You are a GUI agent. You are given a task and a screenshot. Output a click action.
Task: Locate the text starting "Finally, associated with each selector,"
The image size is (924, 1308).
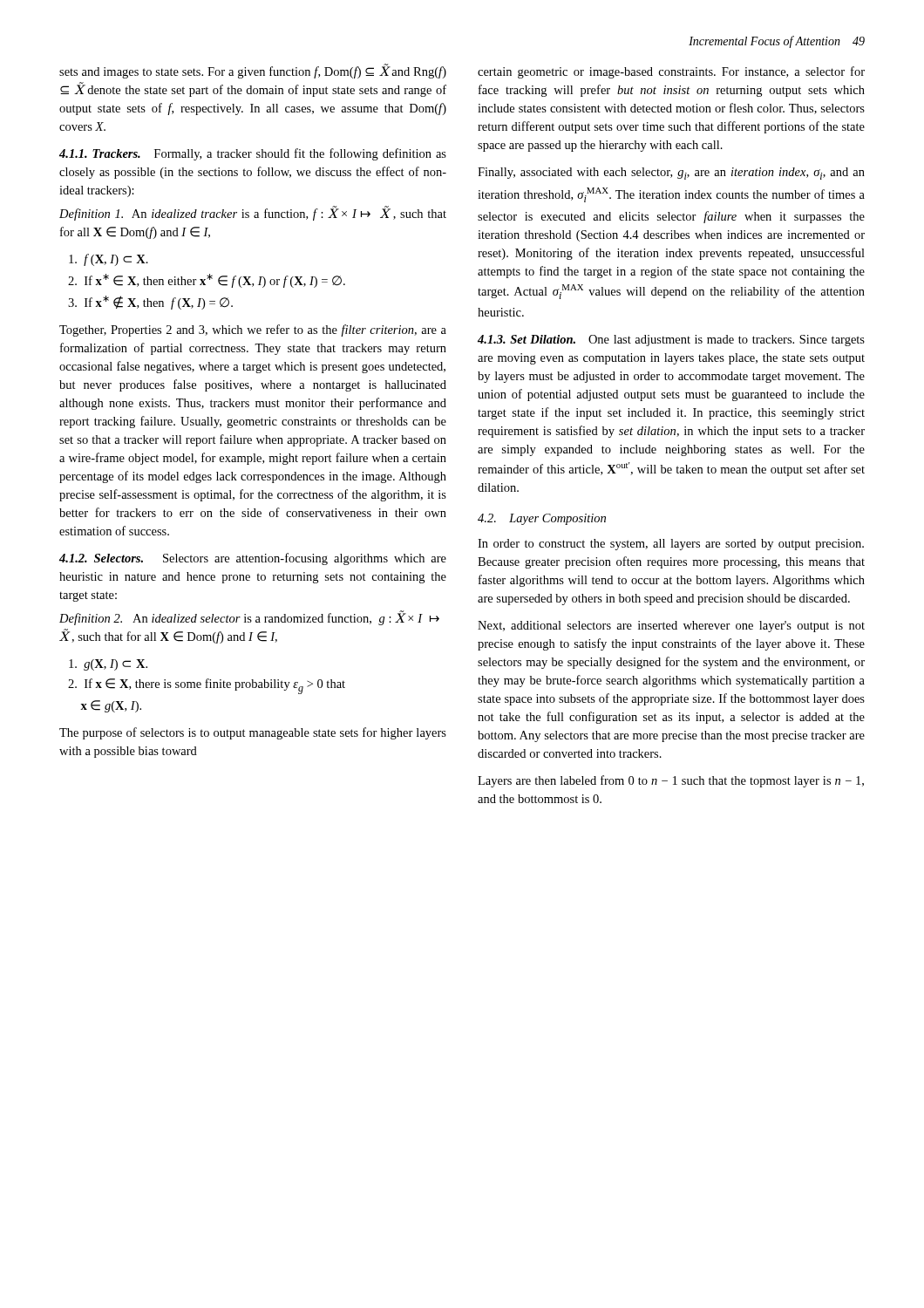coord(671,242)
